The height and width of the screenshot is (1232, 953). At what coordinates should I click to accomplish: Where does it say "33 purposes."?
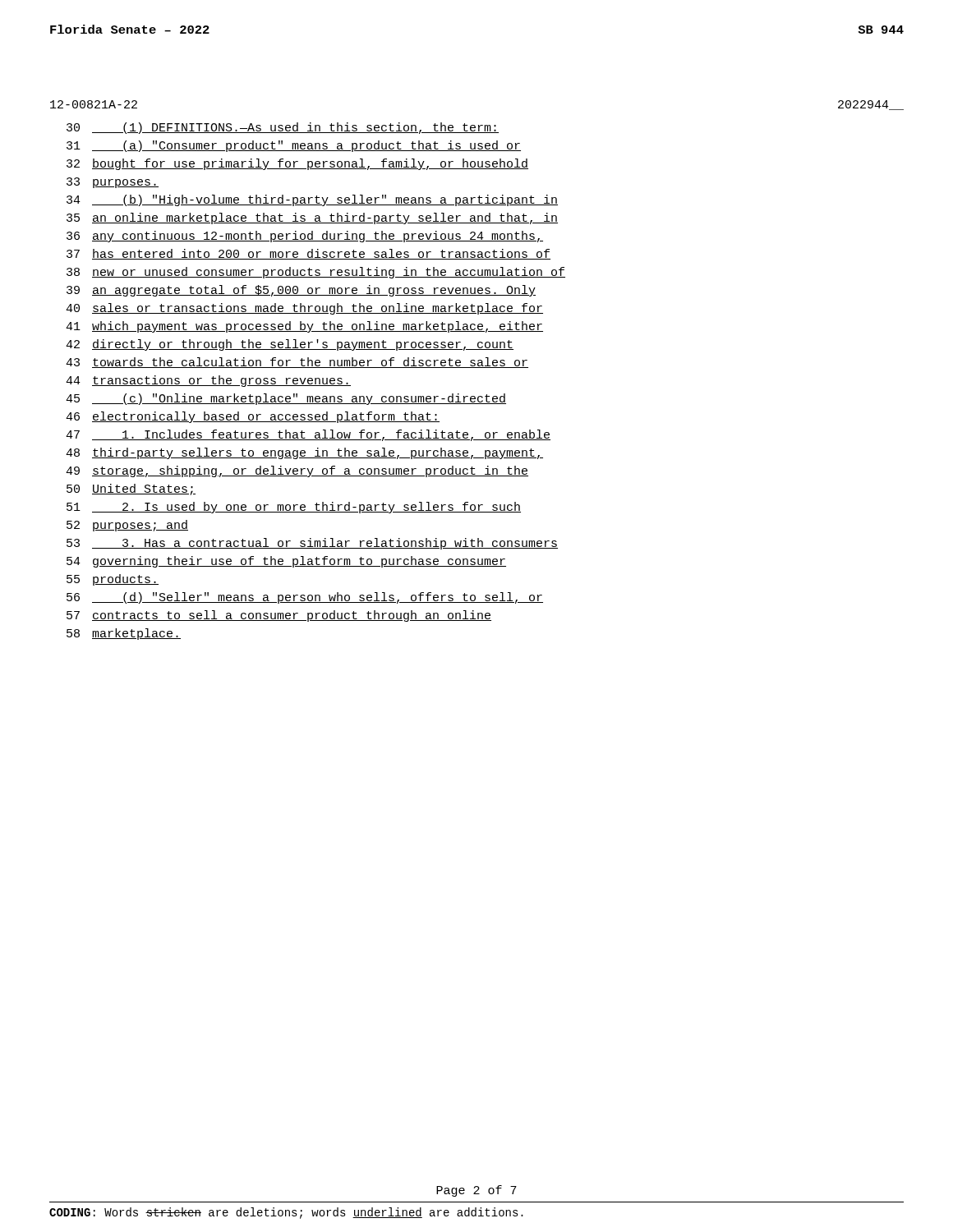tap(113, 183)
